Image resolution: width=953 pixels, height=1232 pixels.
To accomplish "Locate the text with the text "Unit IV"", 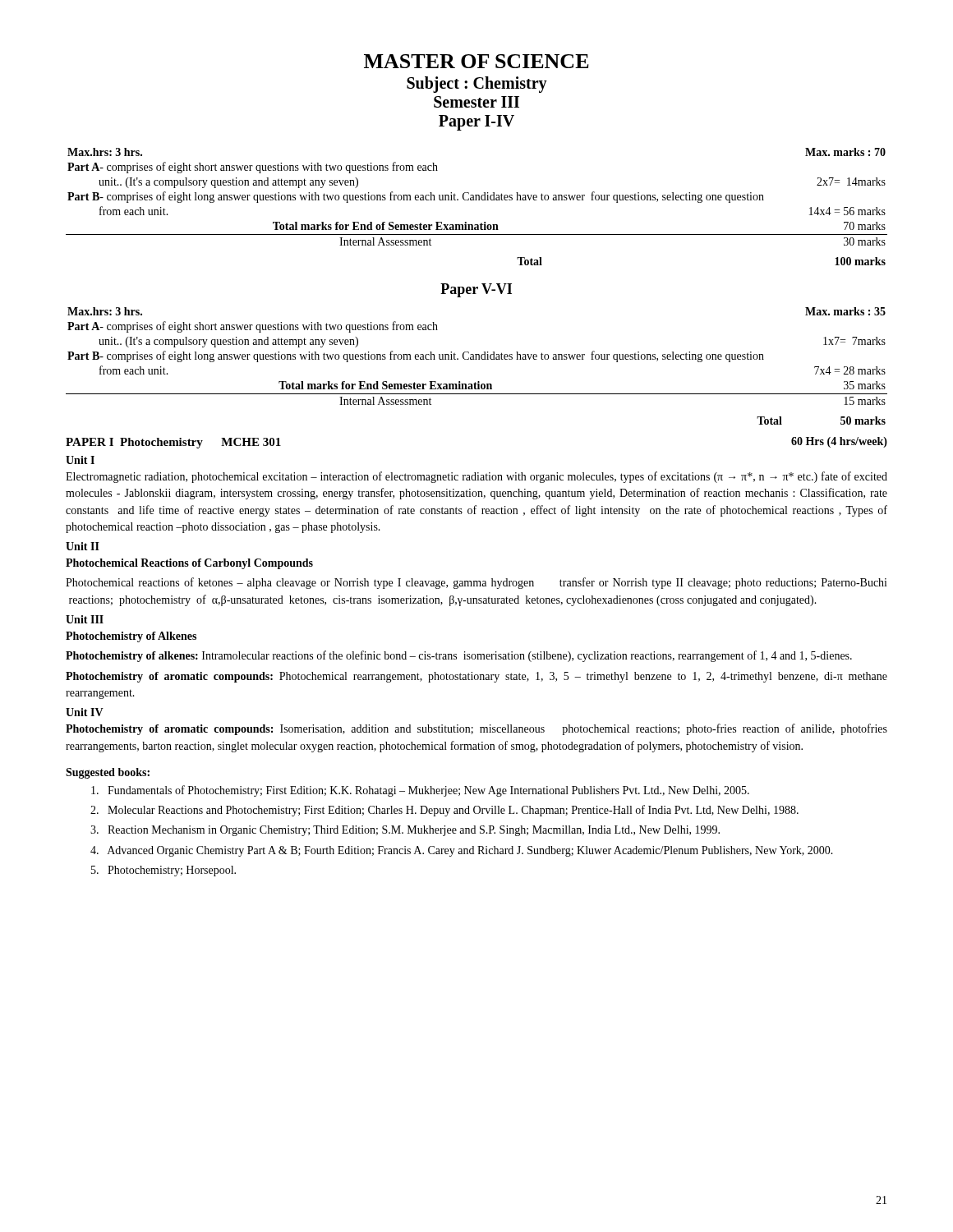I will (x=84, y=713).
